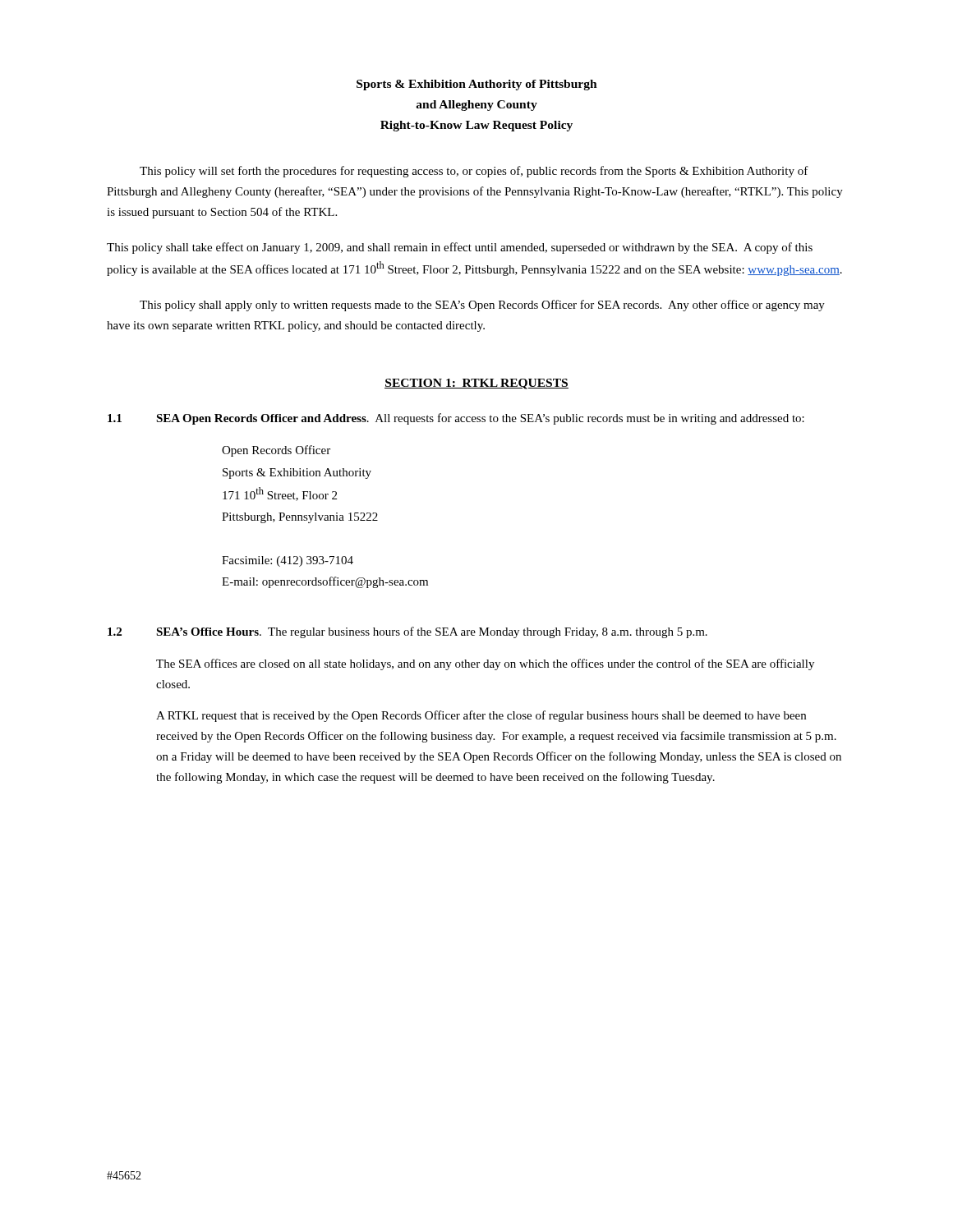This screenshot has height=1232, width=953.
Task: Select the text block with the text "This policy shall take effect on January"
Action: [x=475, y=258]
